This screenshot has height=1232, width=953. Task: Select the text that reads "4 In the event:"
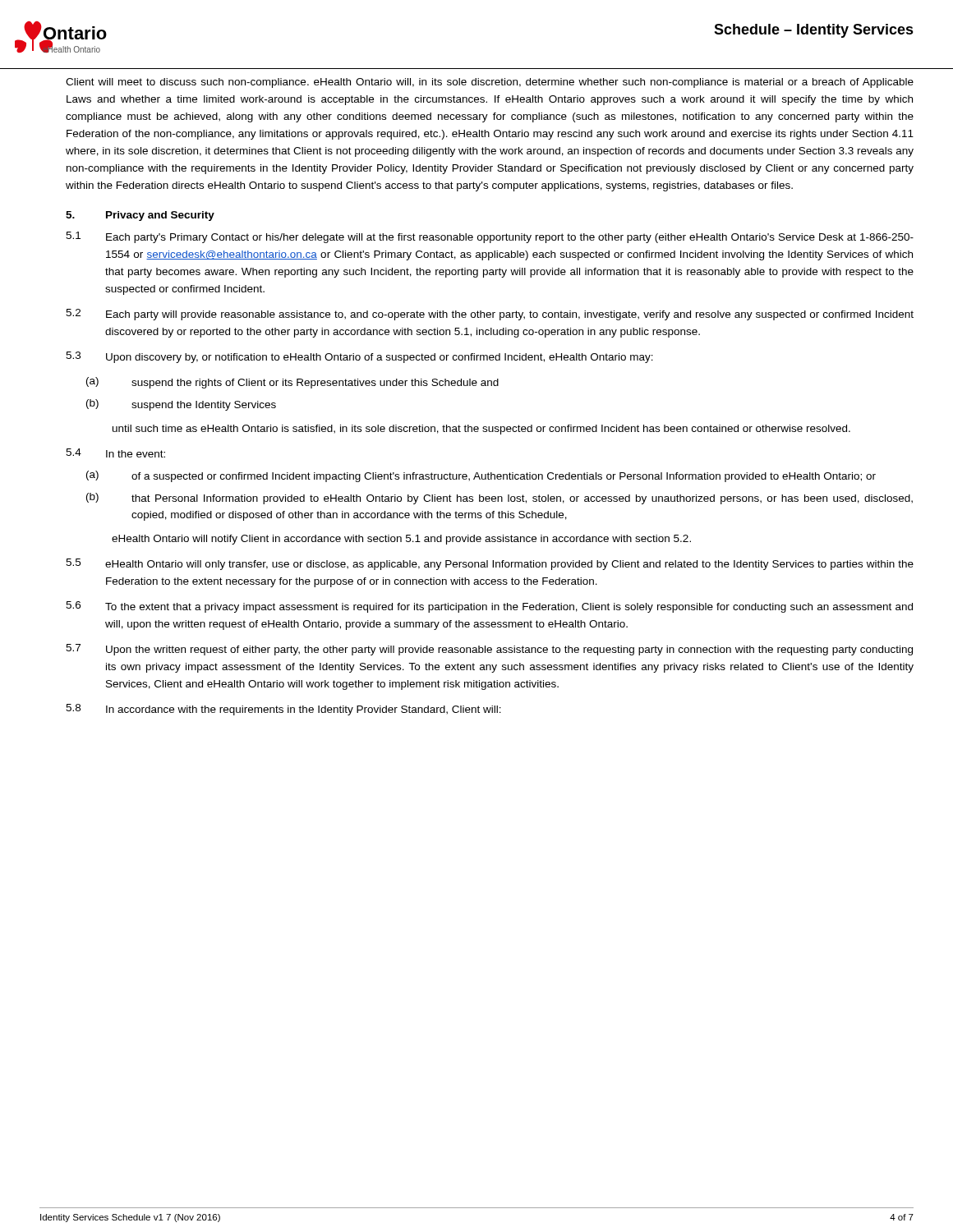115,453
